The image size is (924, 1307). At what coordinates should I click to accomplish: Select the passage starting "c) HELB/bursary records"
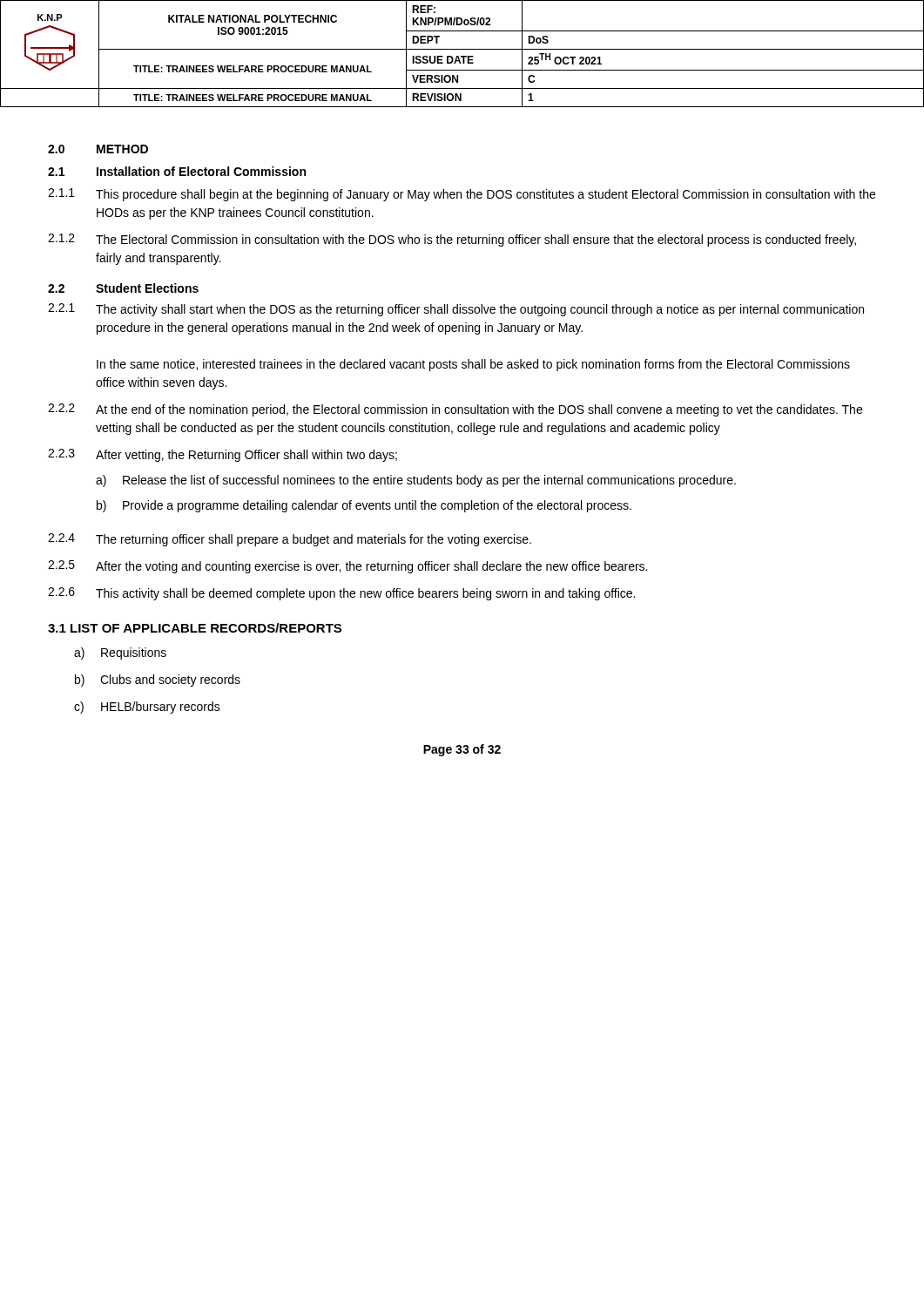(147, 708)
